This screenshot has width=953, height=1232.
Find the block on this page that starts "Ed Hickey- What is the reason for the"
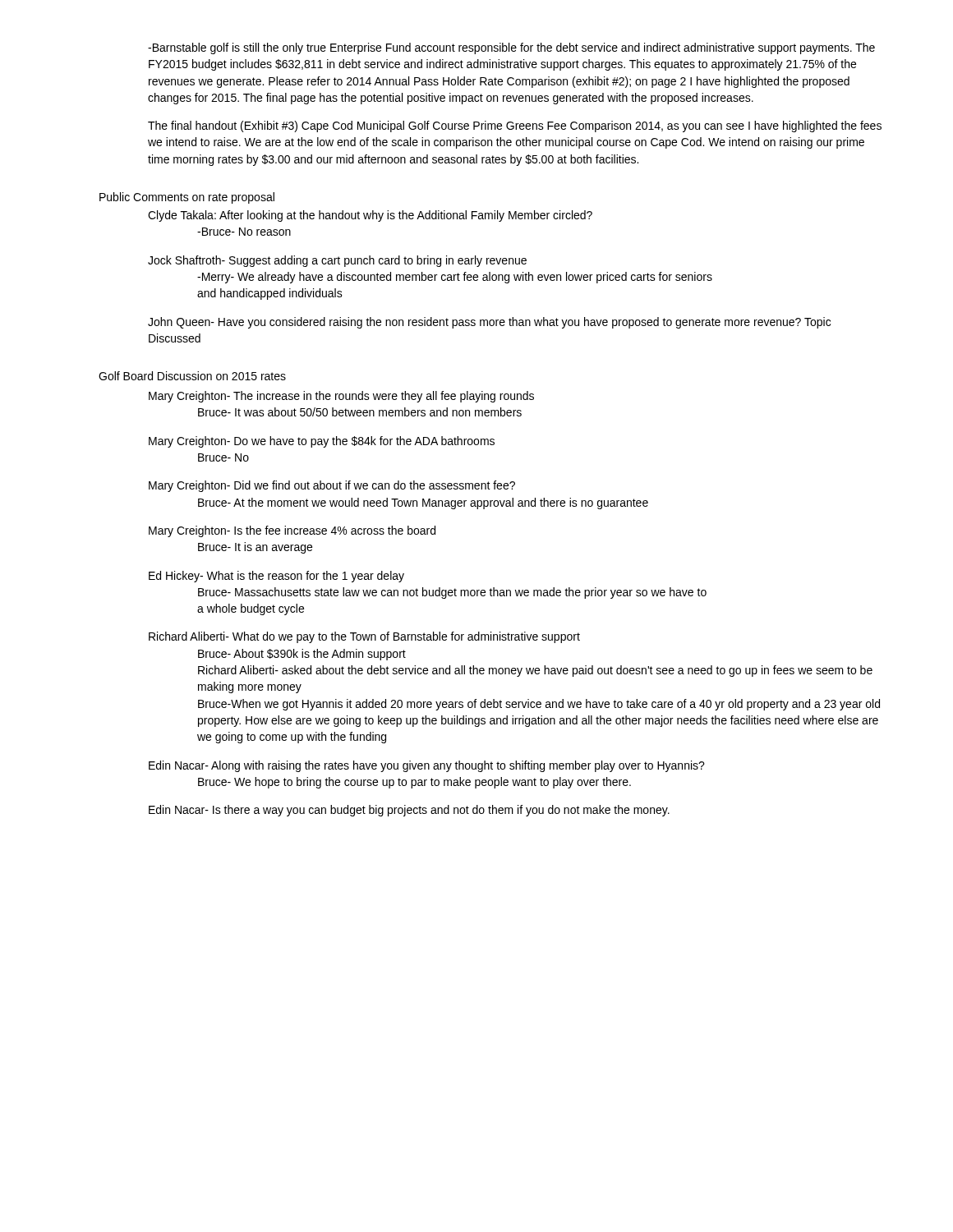pyautogui.click(x=427, y=593)
